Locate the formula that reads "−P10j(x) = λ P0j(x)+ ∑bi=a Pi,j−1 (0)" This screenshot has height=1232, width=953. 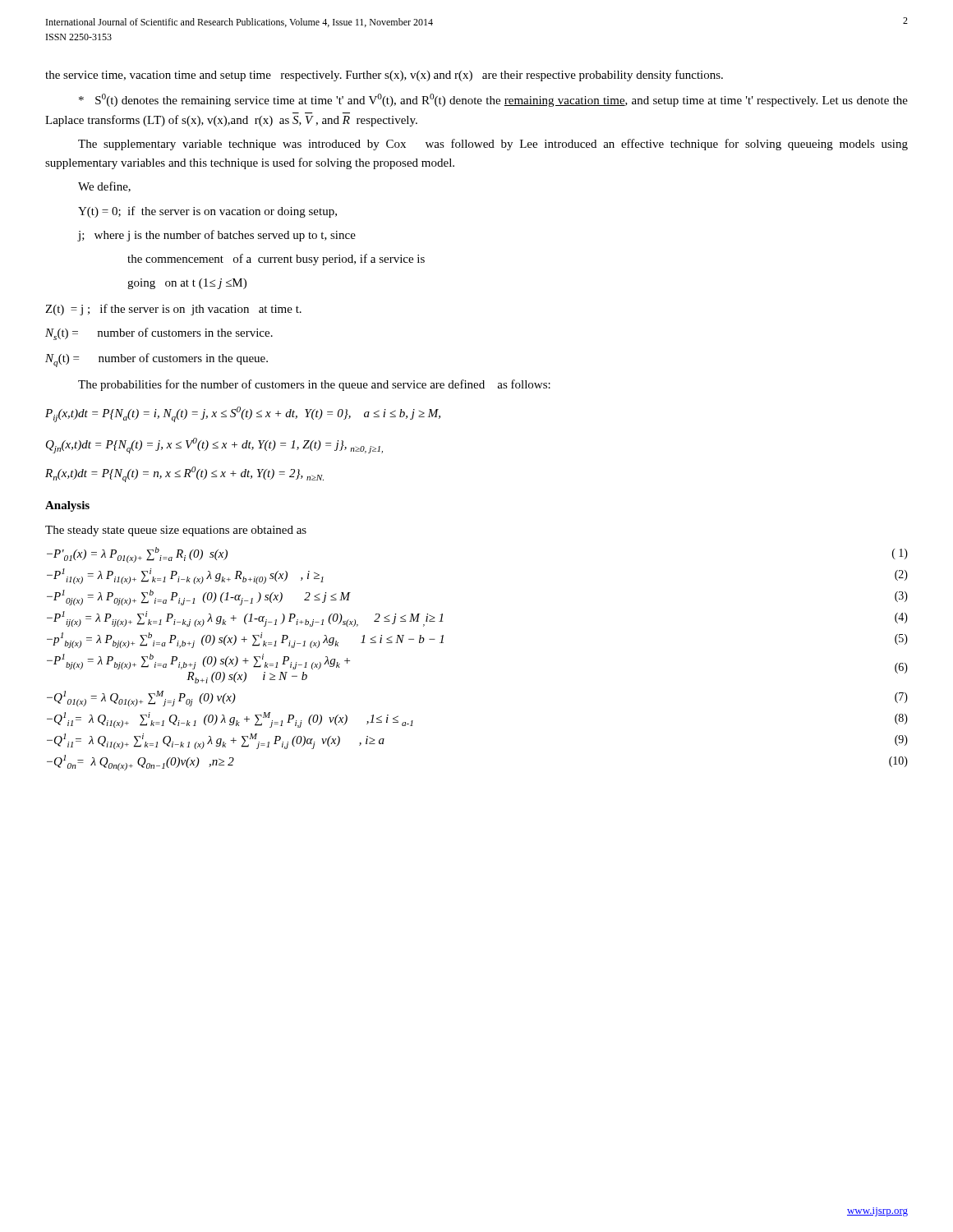point(174,597)
